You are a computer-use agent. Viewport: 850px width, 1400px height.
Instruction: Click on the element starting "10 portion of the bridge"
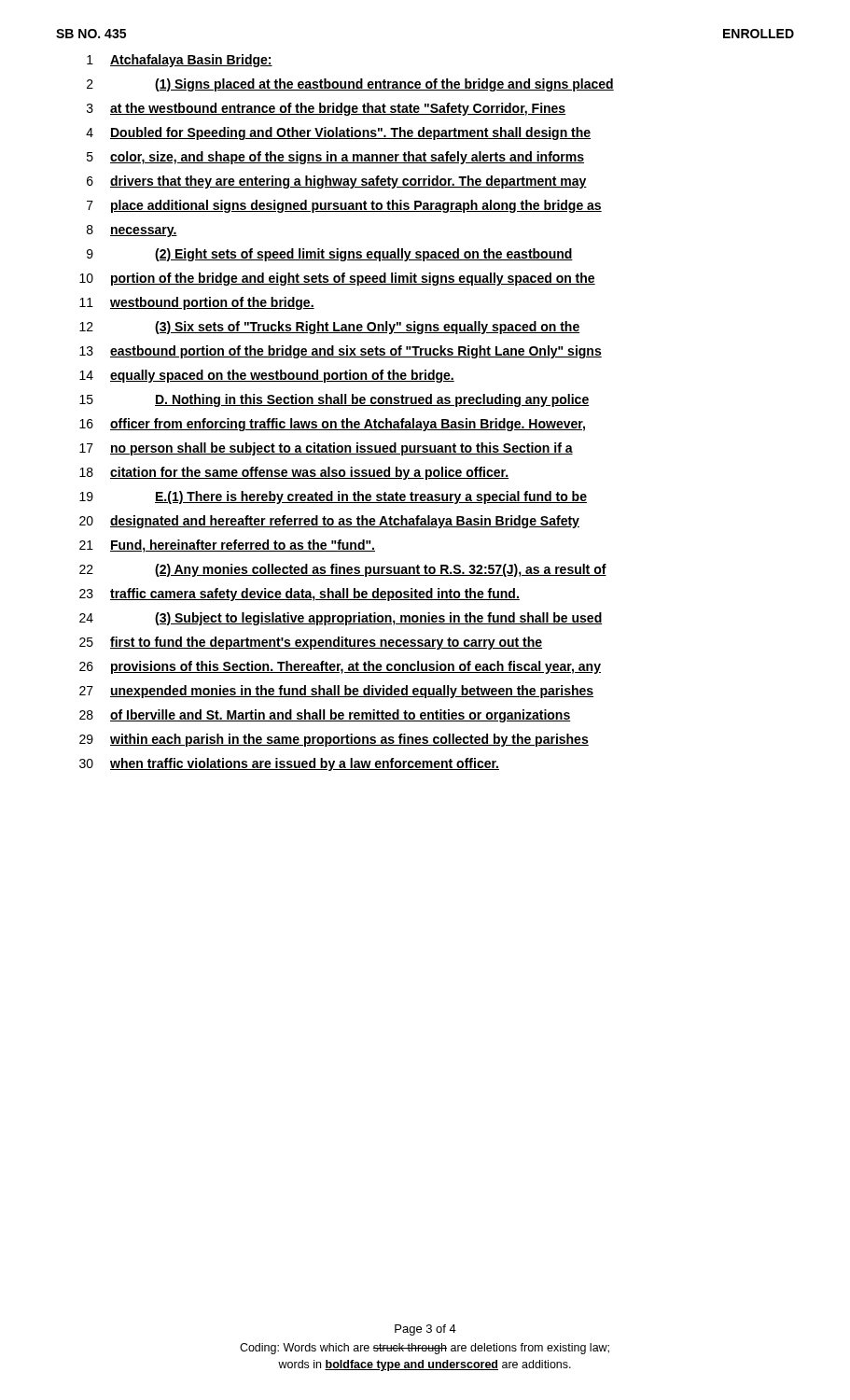(x=425, y=279)
